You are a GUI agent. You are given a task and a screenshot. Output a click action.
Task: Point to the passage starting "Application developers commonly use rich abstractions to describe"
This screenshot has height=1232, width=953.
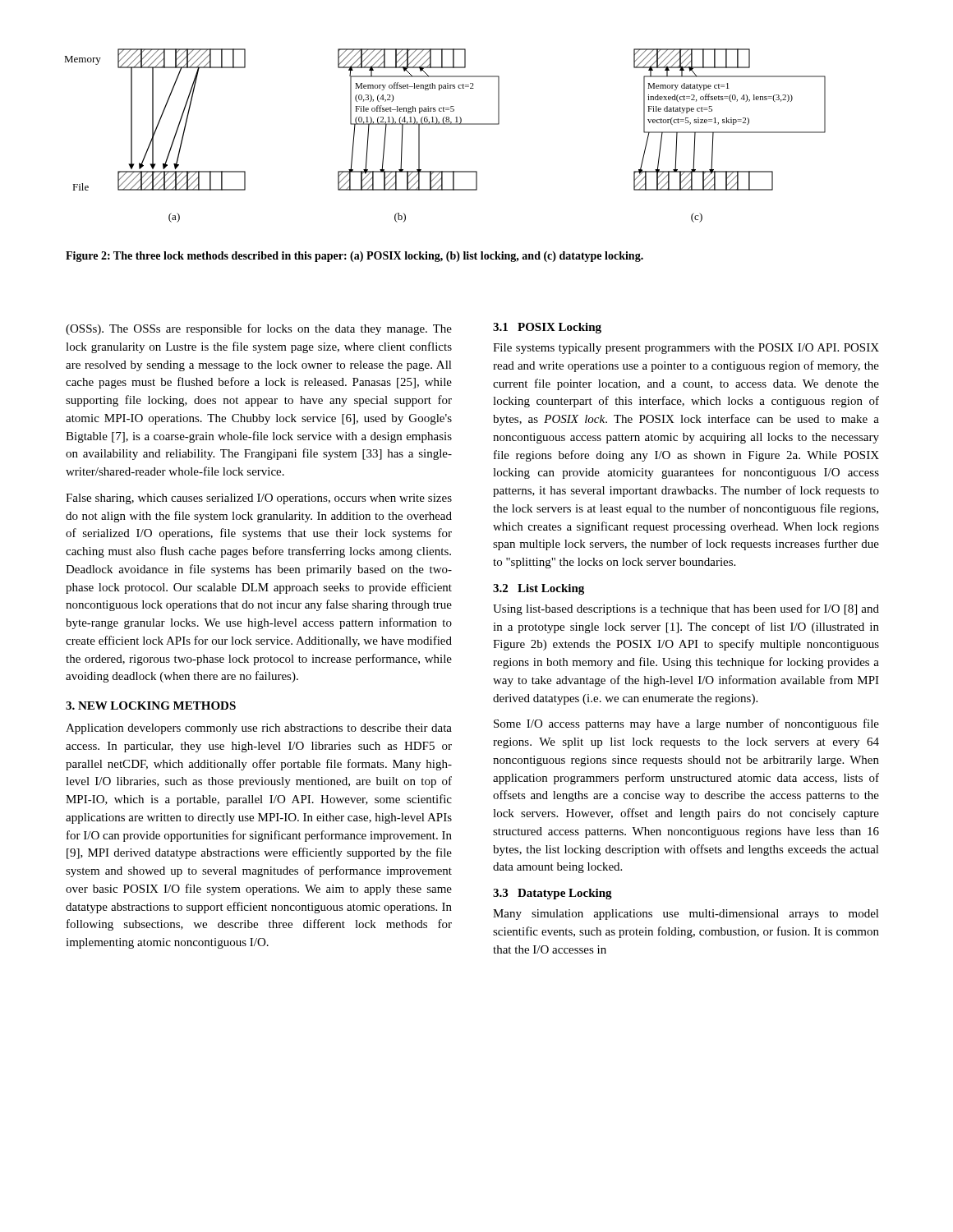click(259, 836)
